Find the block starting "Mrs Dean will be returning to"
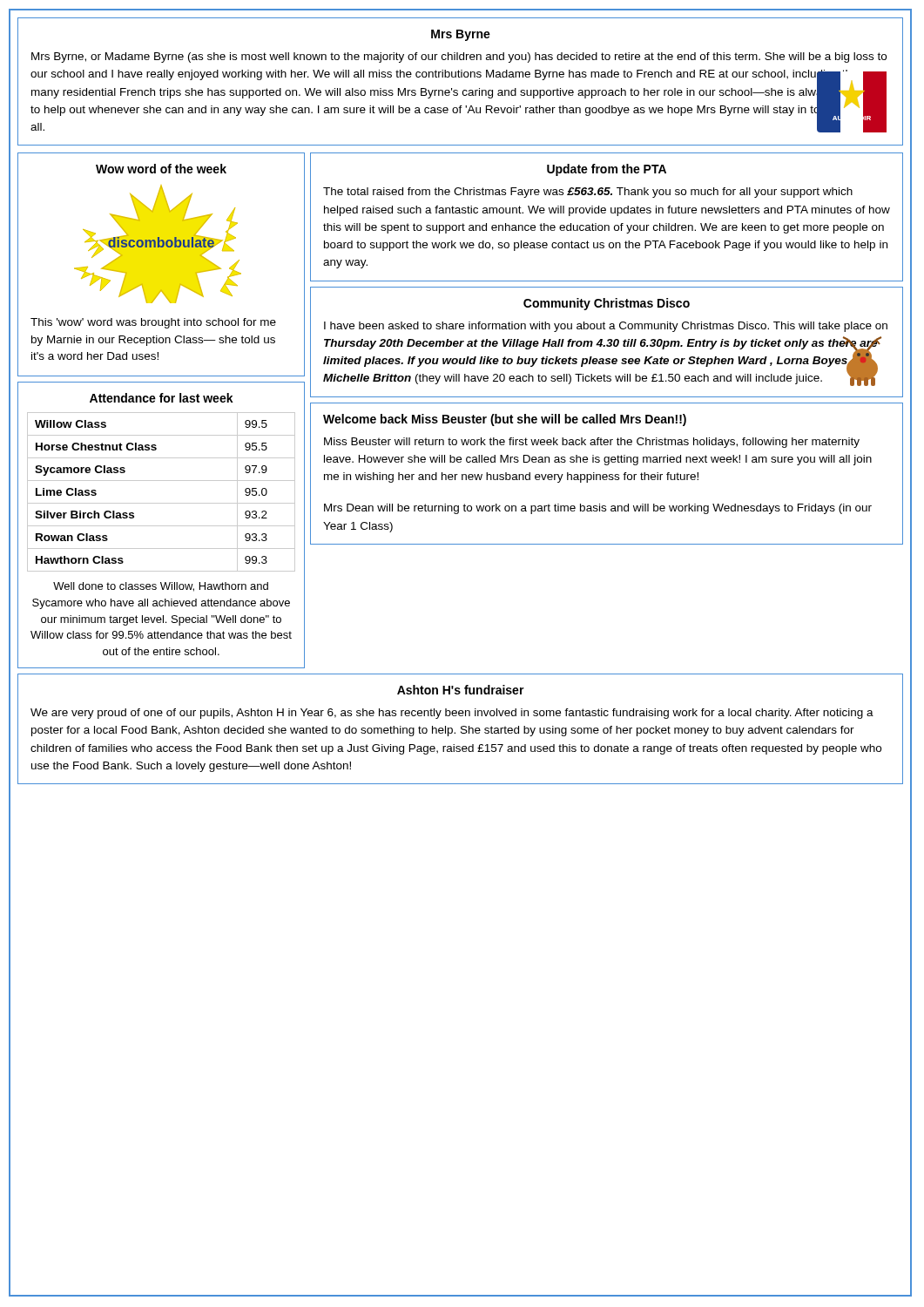This screenshot has width=924, height=1307. pos(597,517)
